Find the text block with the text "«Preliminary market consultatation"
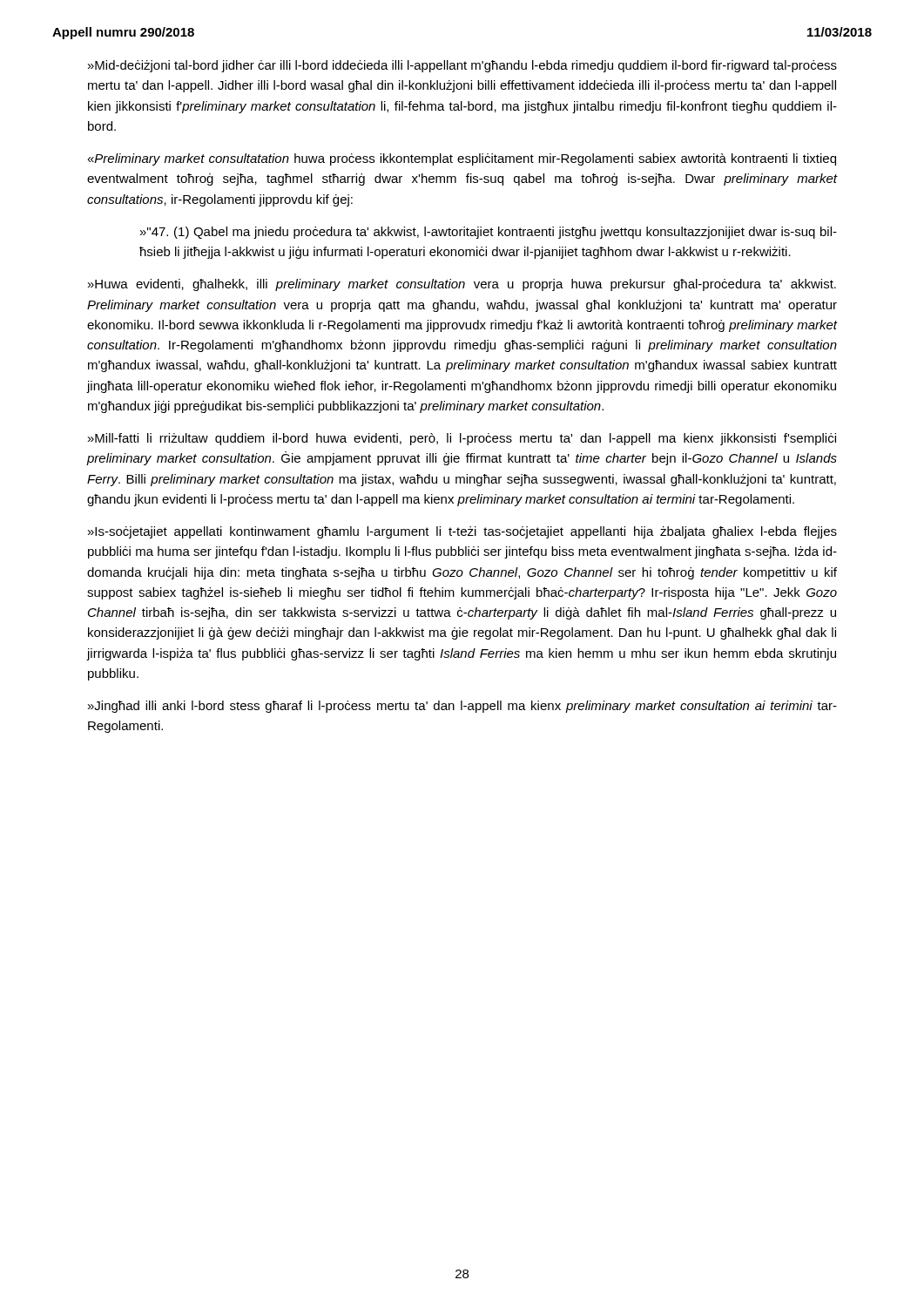 [462, 178]
